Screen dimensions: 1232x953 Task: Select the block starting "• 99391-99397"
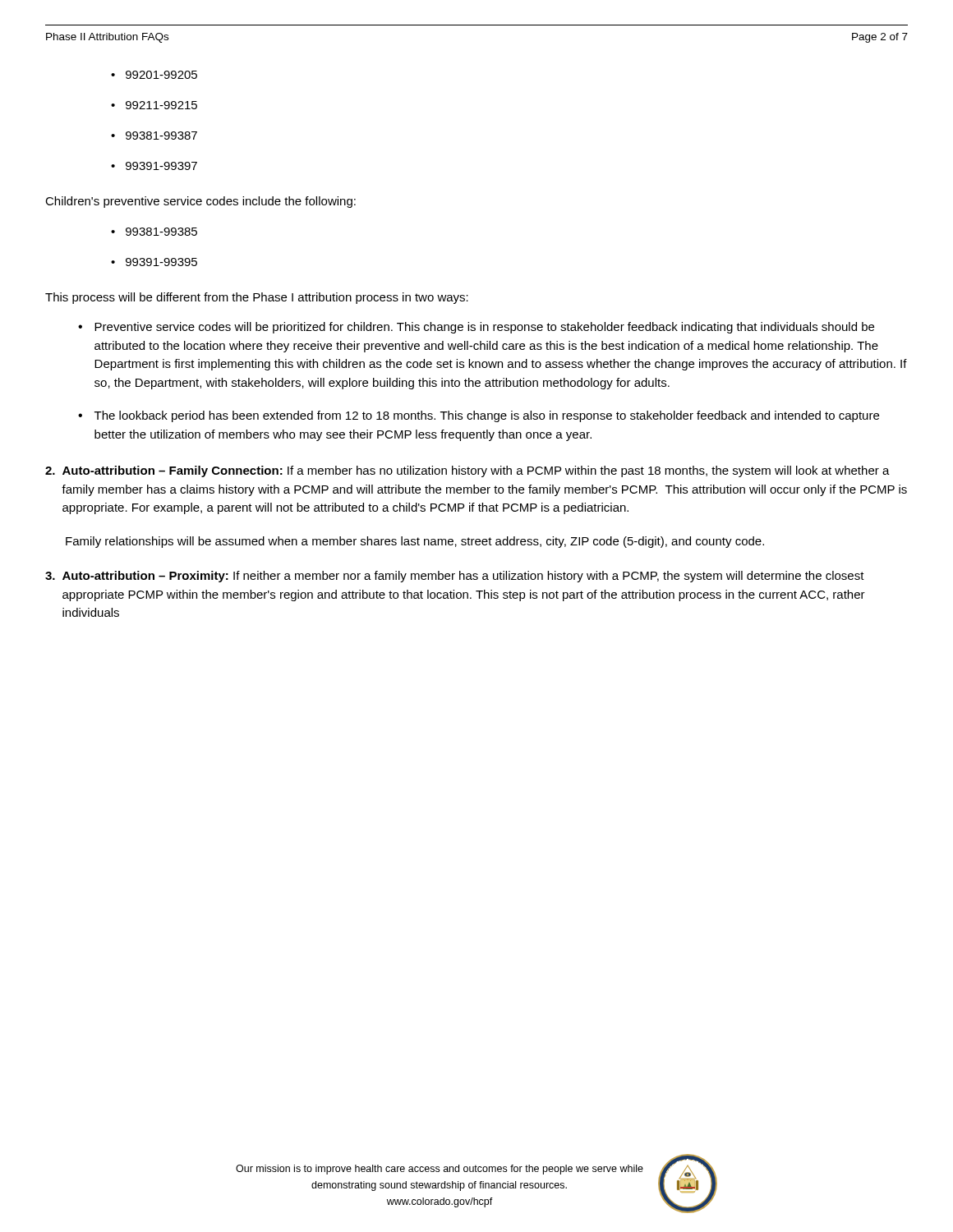(154, 165)
